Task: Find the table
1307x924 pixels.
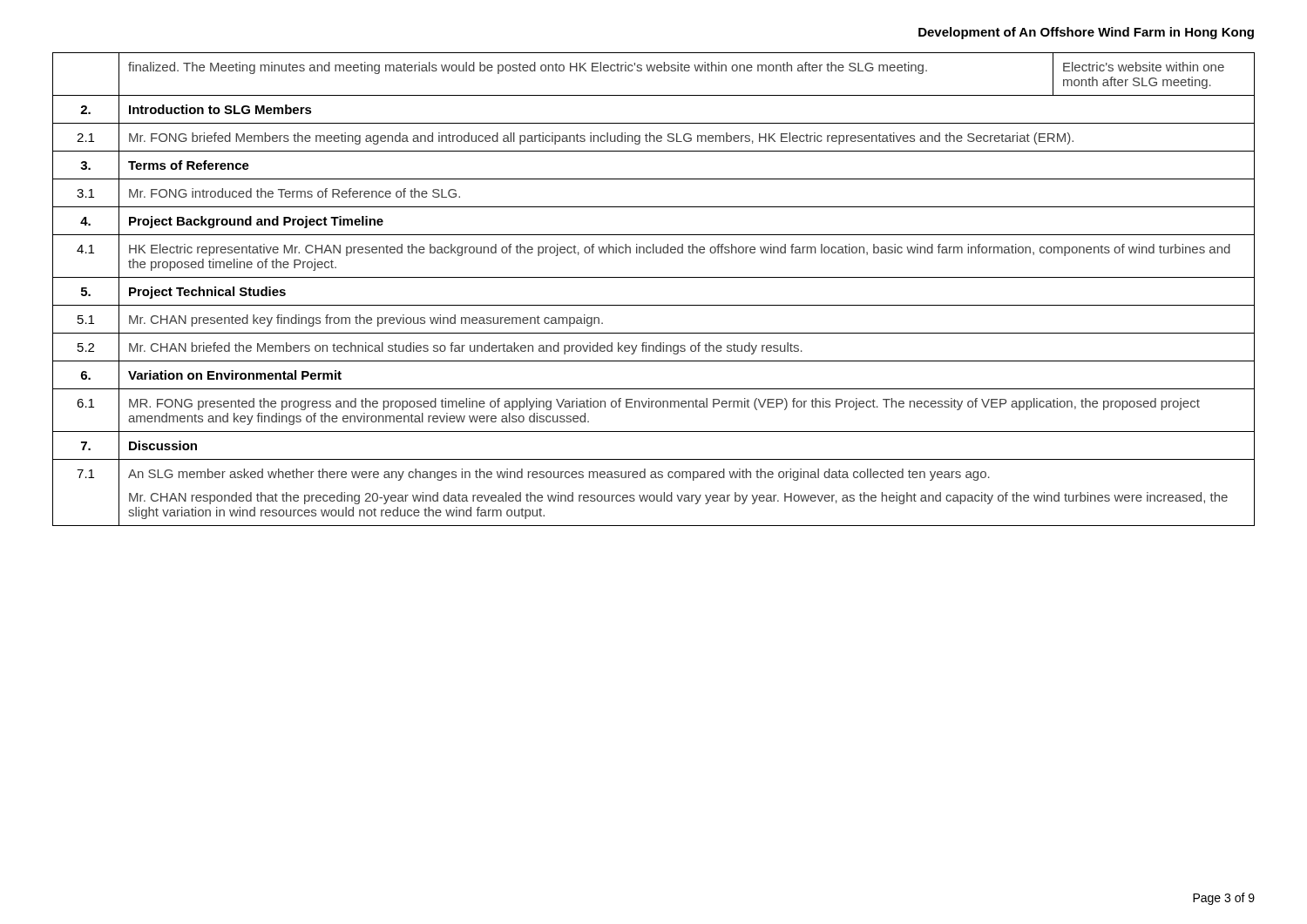Action: (654, 289)
